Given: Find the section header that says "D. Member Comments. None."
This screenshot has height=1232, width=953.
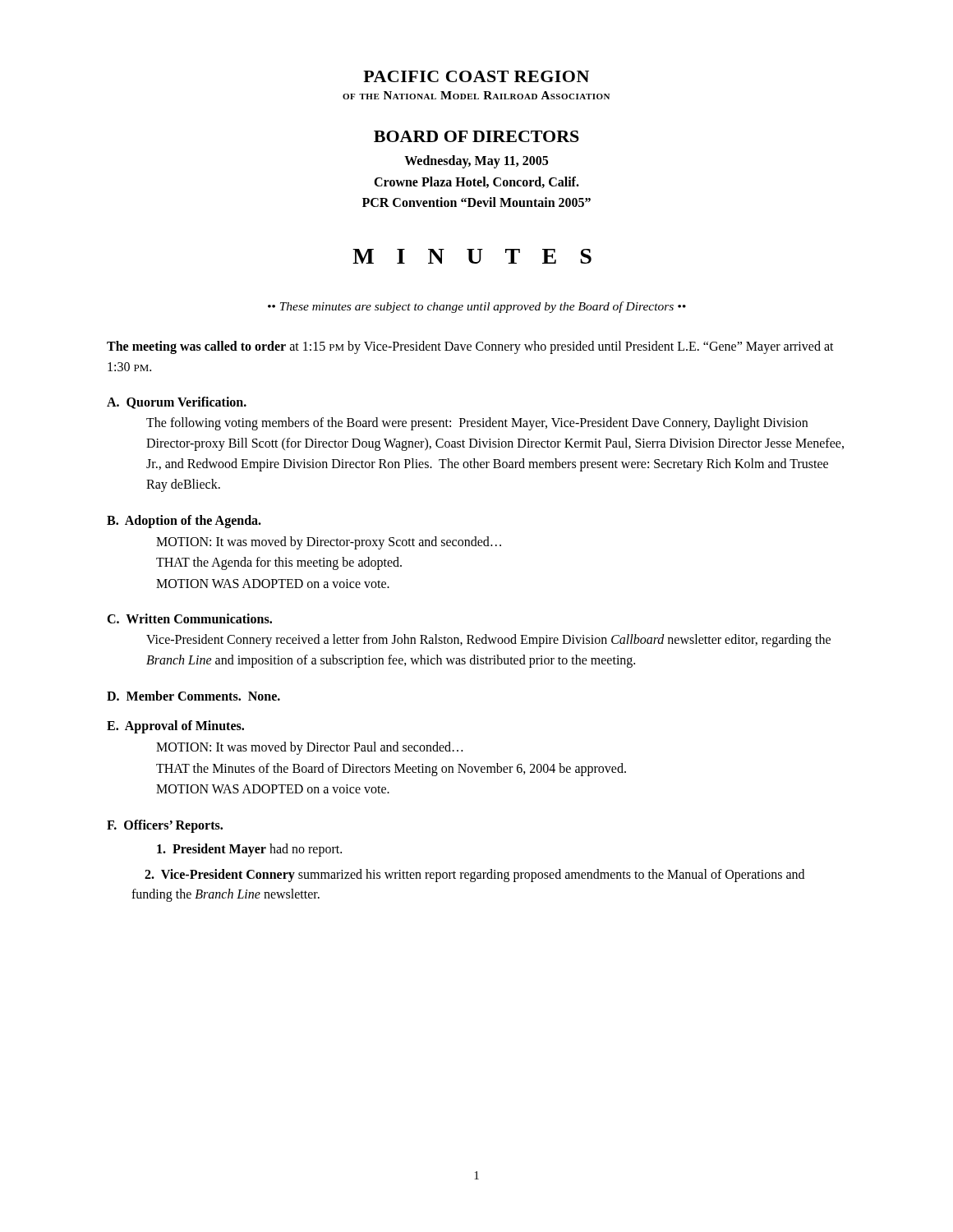Looking at the screenshot, I should (194, 696).
